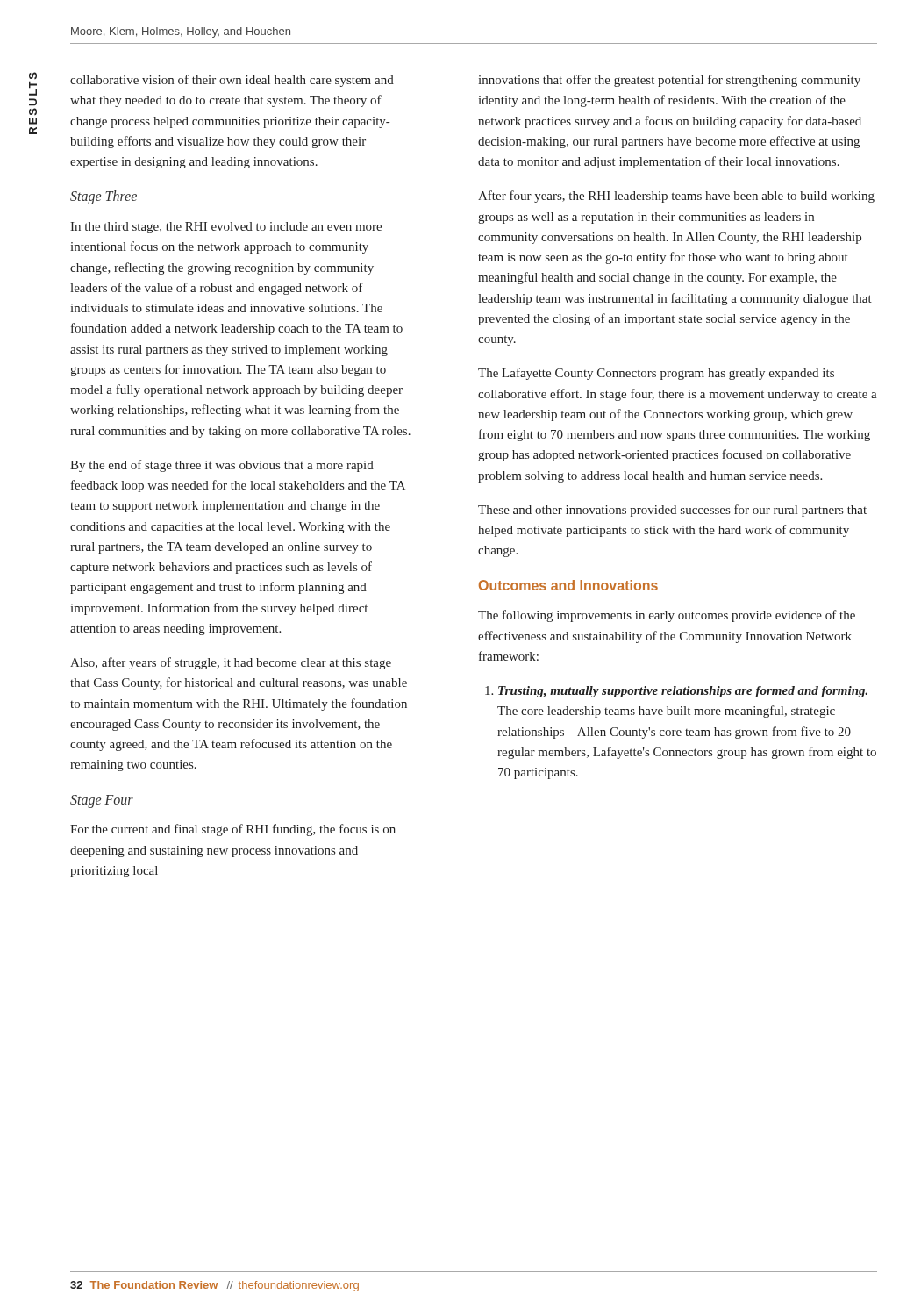Locate the block starting "Outcomes and Innovations"
921x1316 pixels.
pyautogui.click(x=568, y=585)
